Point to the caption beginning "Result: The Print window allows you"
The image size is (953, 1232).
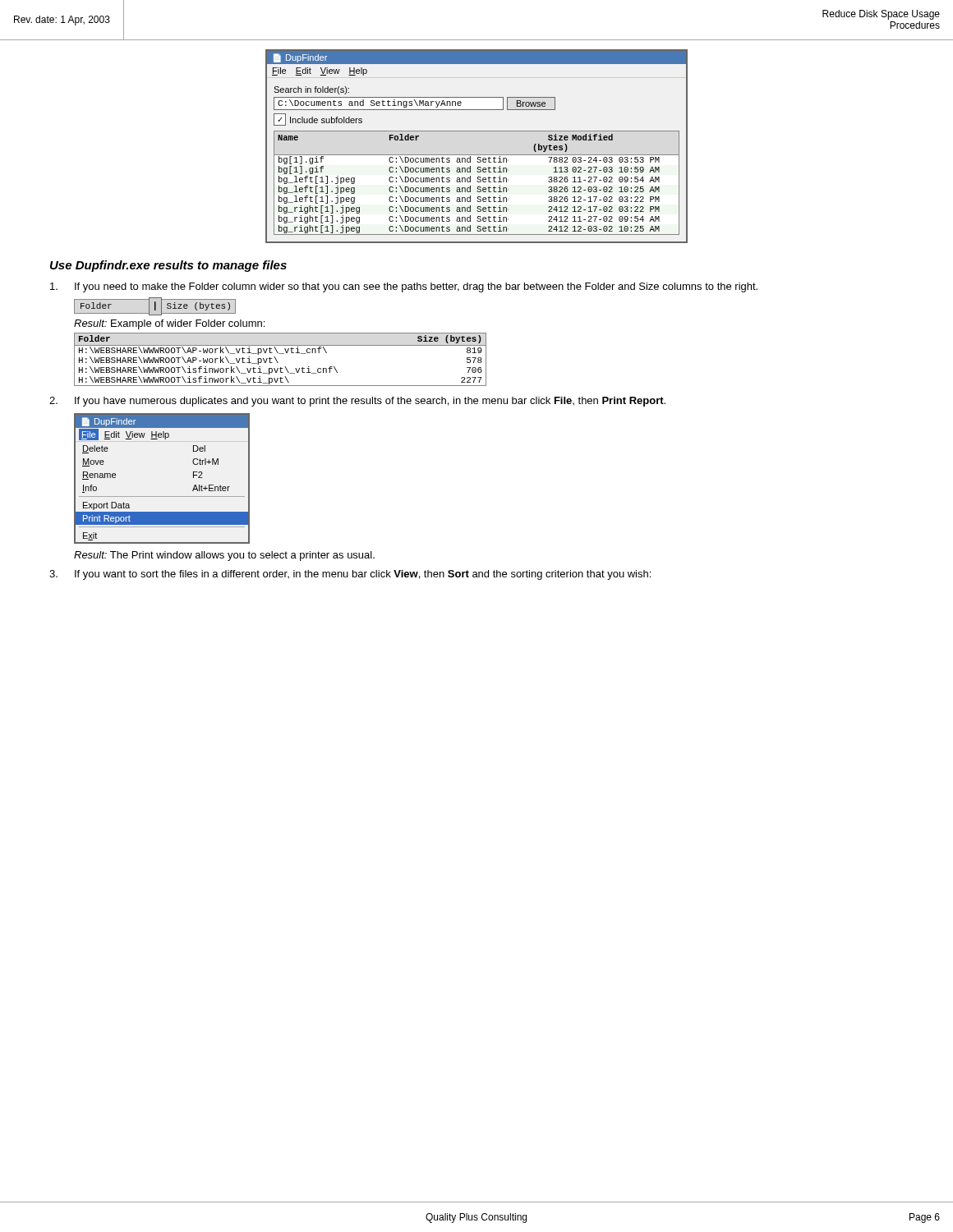pyautogui.click(x=225, y=555)
